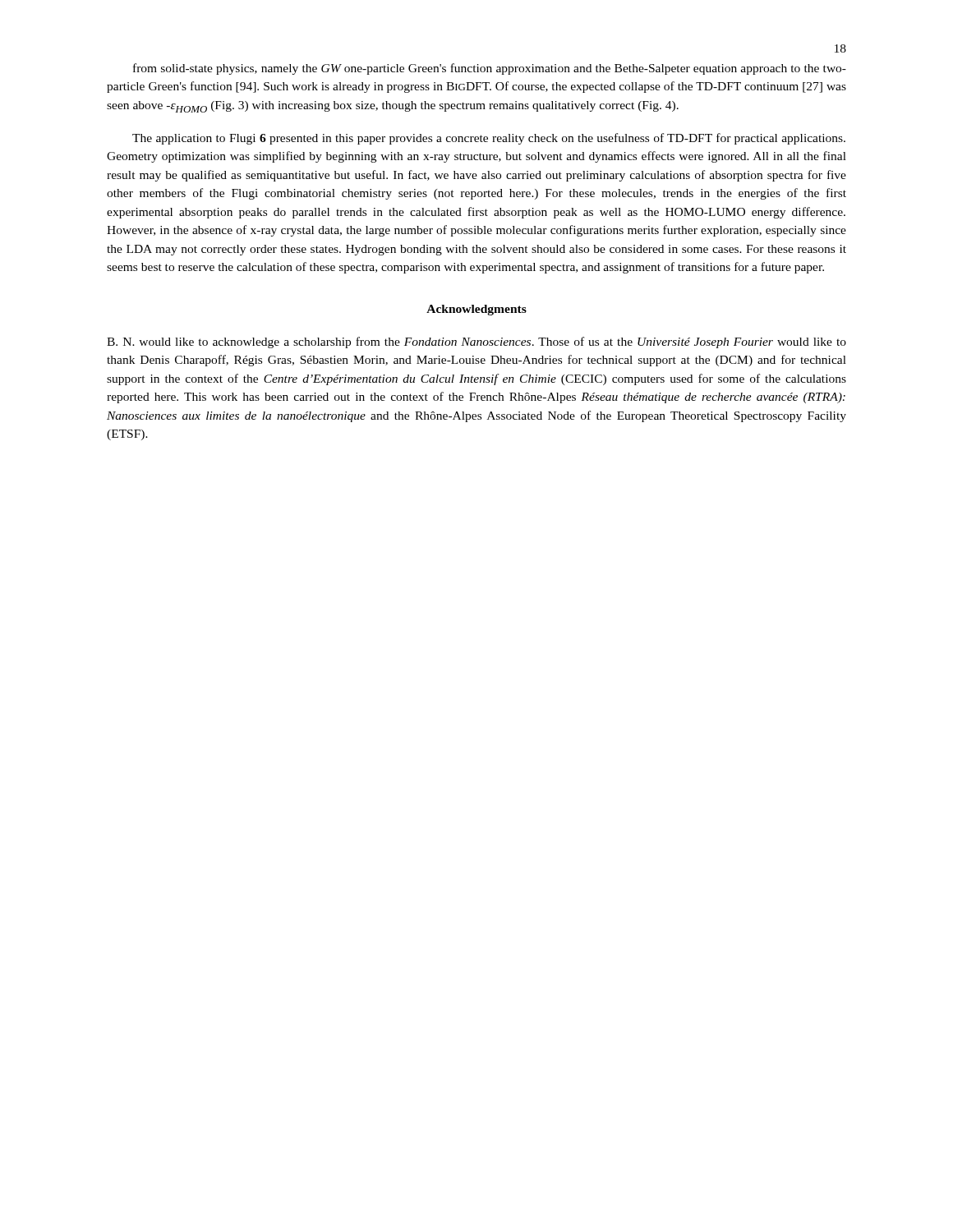Screen dimensions: 1232x953
Task: Click the passage that begins "B. N. would like to acknowledge a scholarship"
Action: pyautogui.click(x=476, y=387)
